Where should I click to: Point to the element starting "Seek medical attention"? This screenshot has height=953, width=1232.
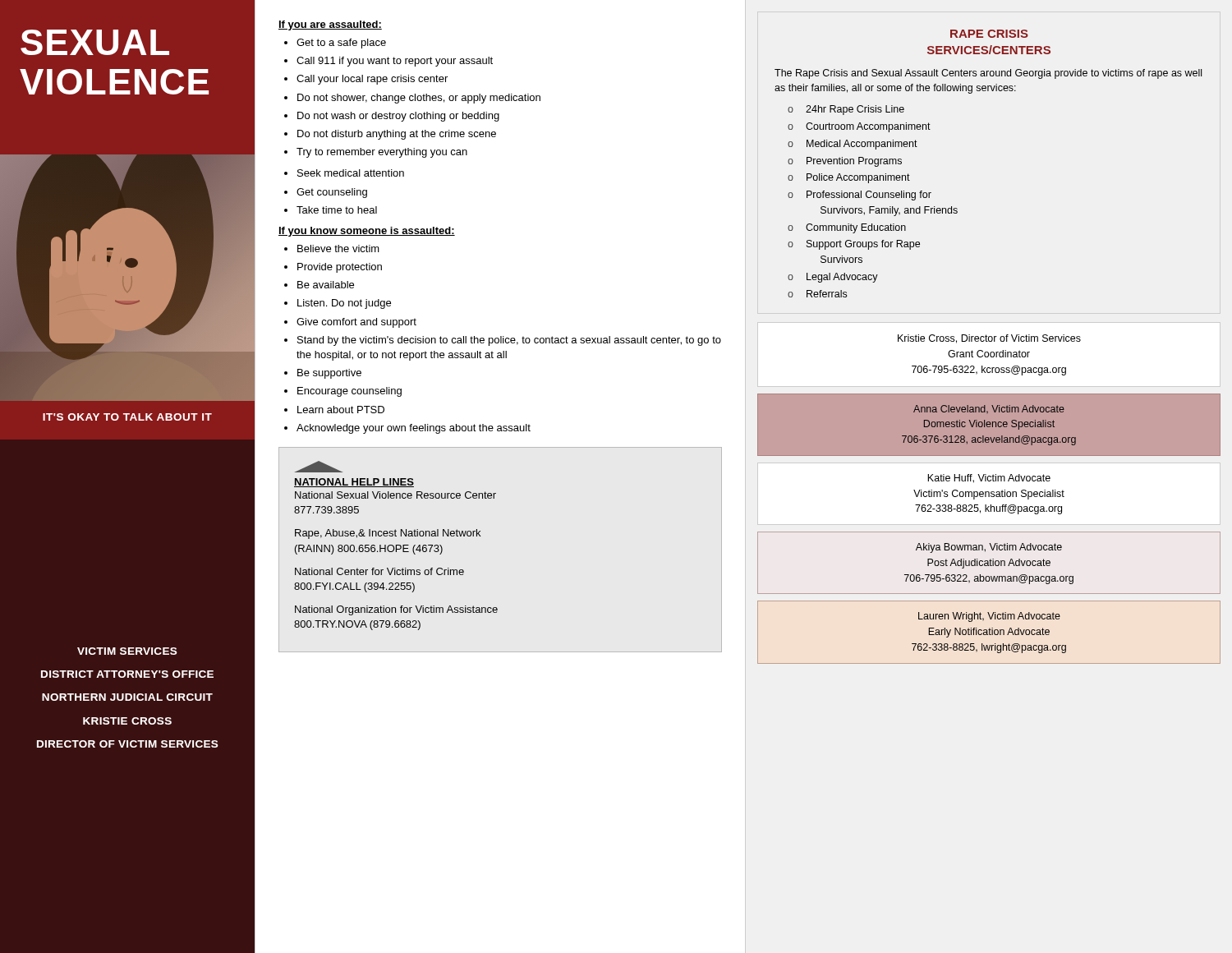(x=351, y=173)
